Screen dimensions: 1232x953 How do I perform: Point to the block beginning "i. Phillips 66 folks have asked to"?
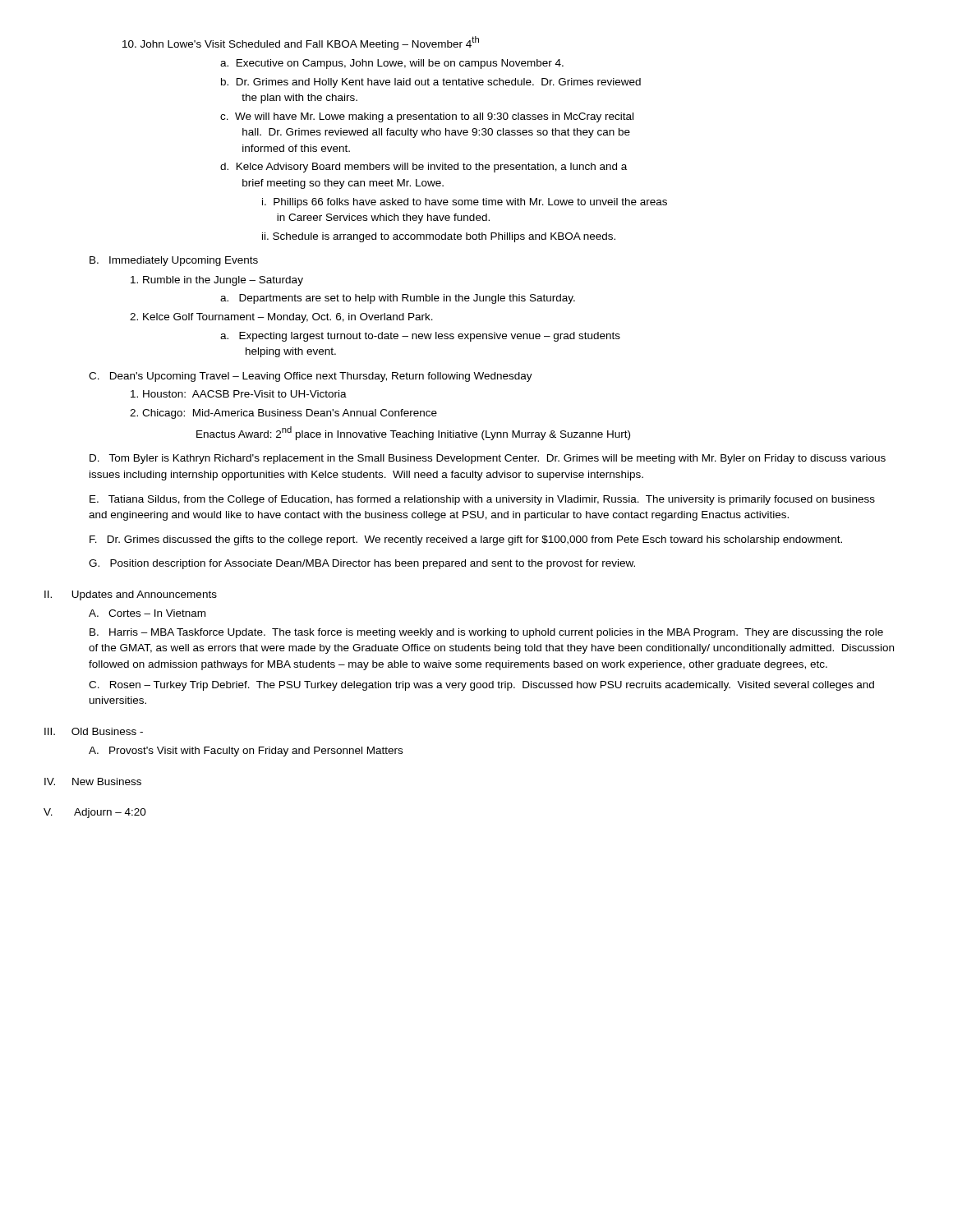tap(464, 209)
